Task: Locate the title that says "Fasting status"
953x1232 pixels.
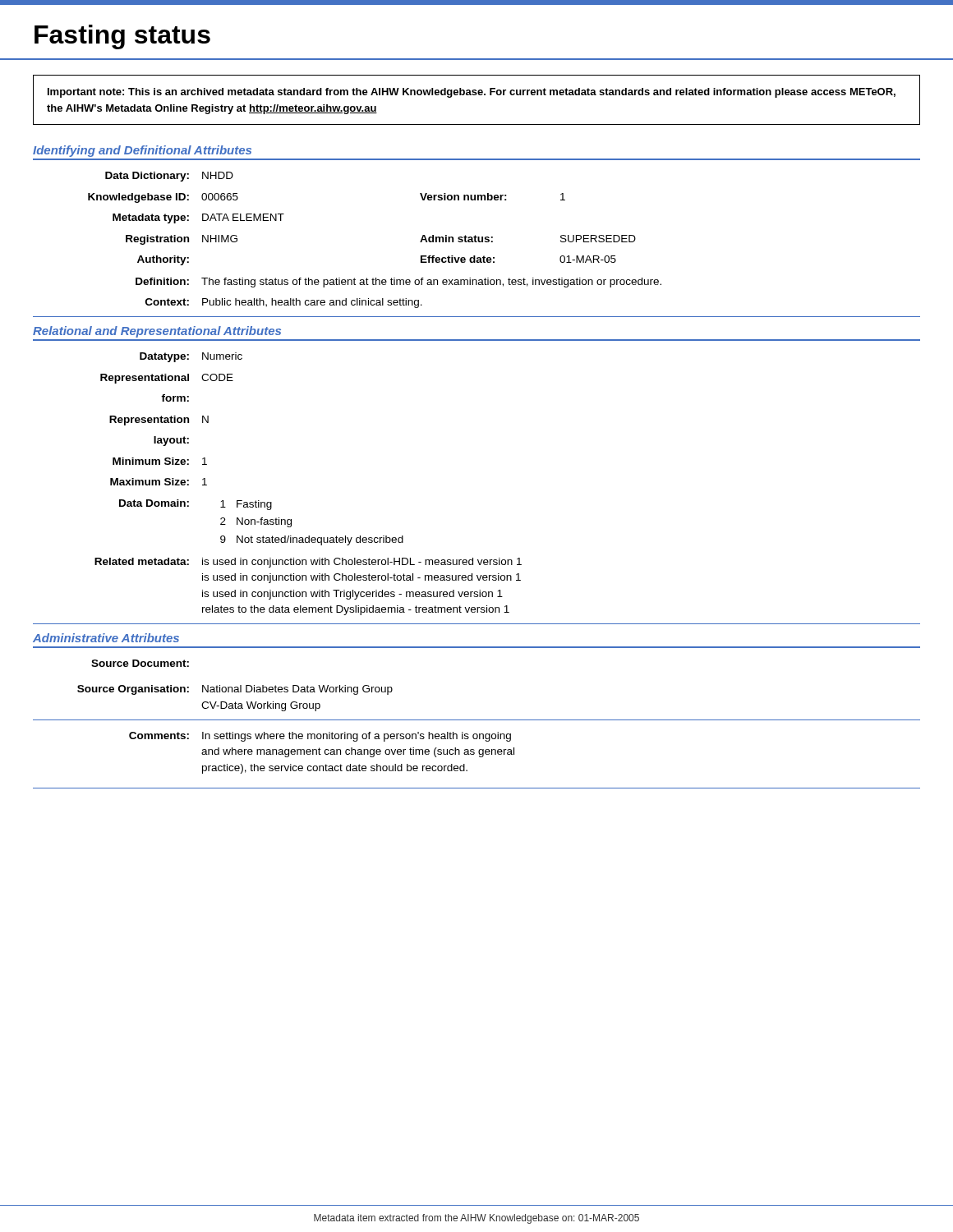Action: 122,37
